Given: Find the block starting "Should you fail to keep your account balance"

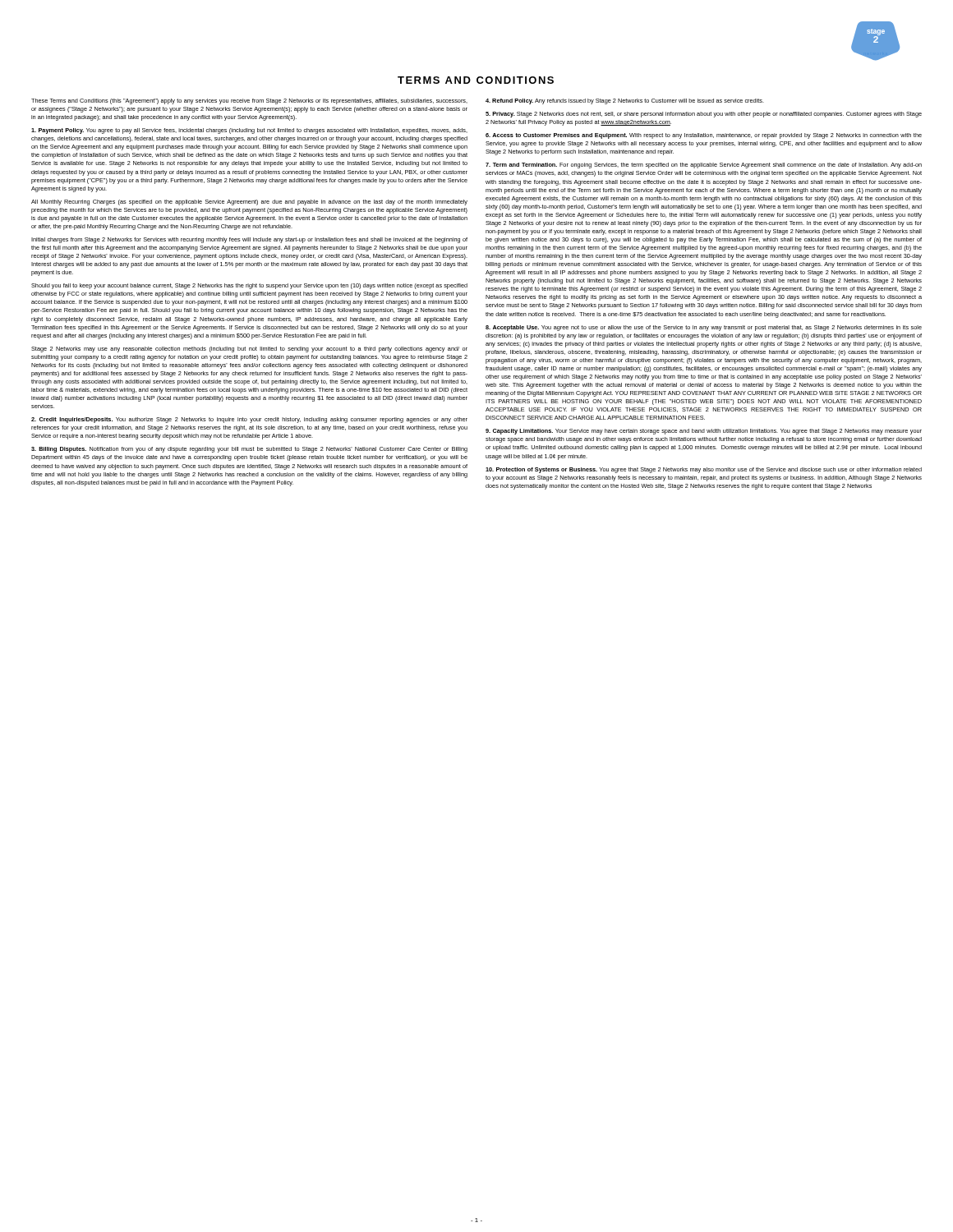Looking at the screenshot, I should pyautogui.click(x=249, y=310).
